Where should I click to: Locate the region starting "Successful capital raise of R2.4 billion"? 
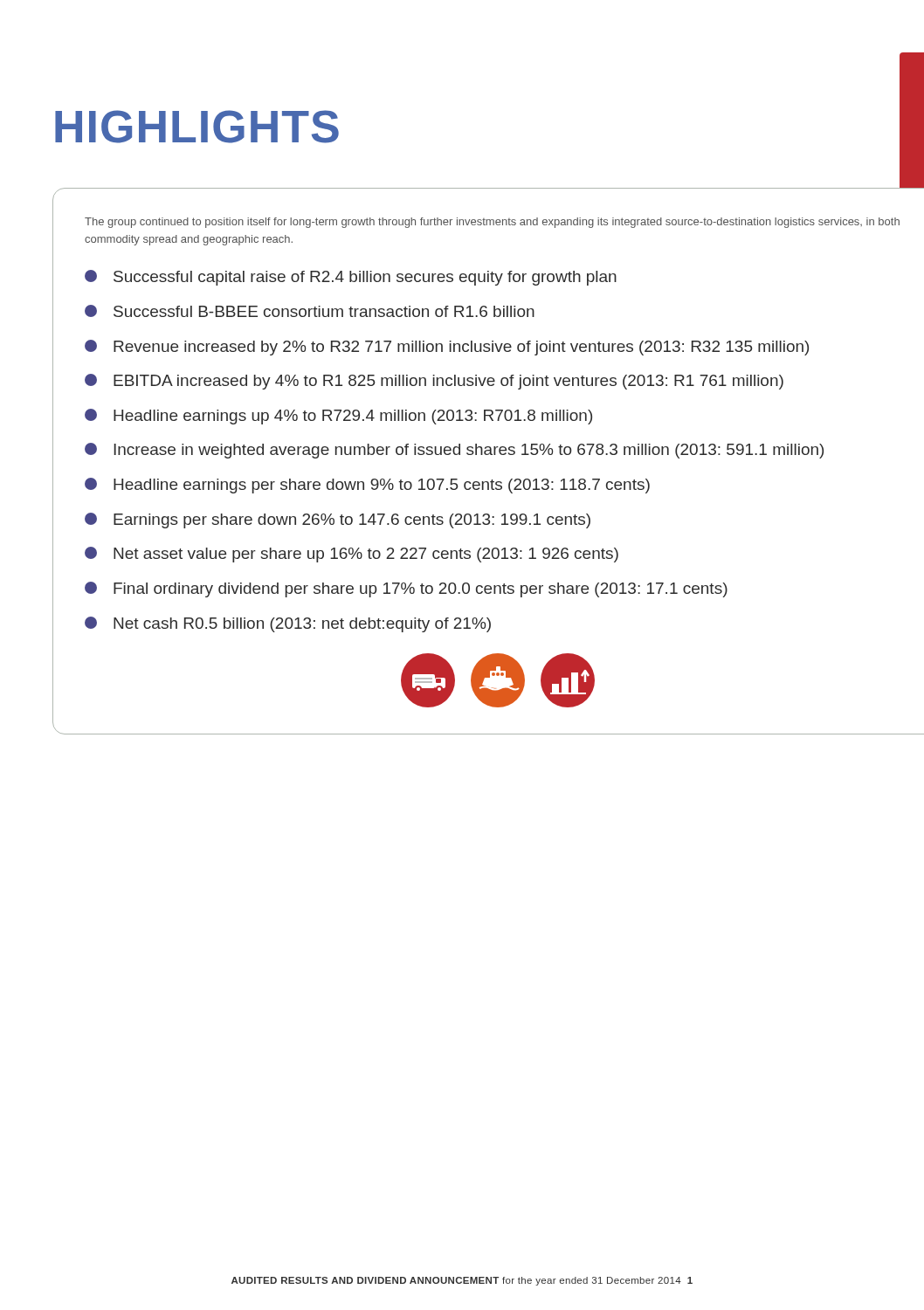498,277
